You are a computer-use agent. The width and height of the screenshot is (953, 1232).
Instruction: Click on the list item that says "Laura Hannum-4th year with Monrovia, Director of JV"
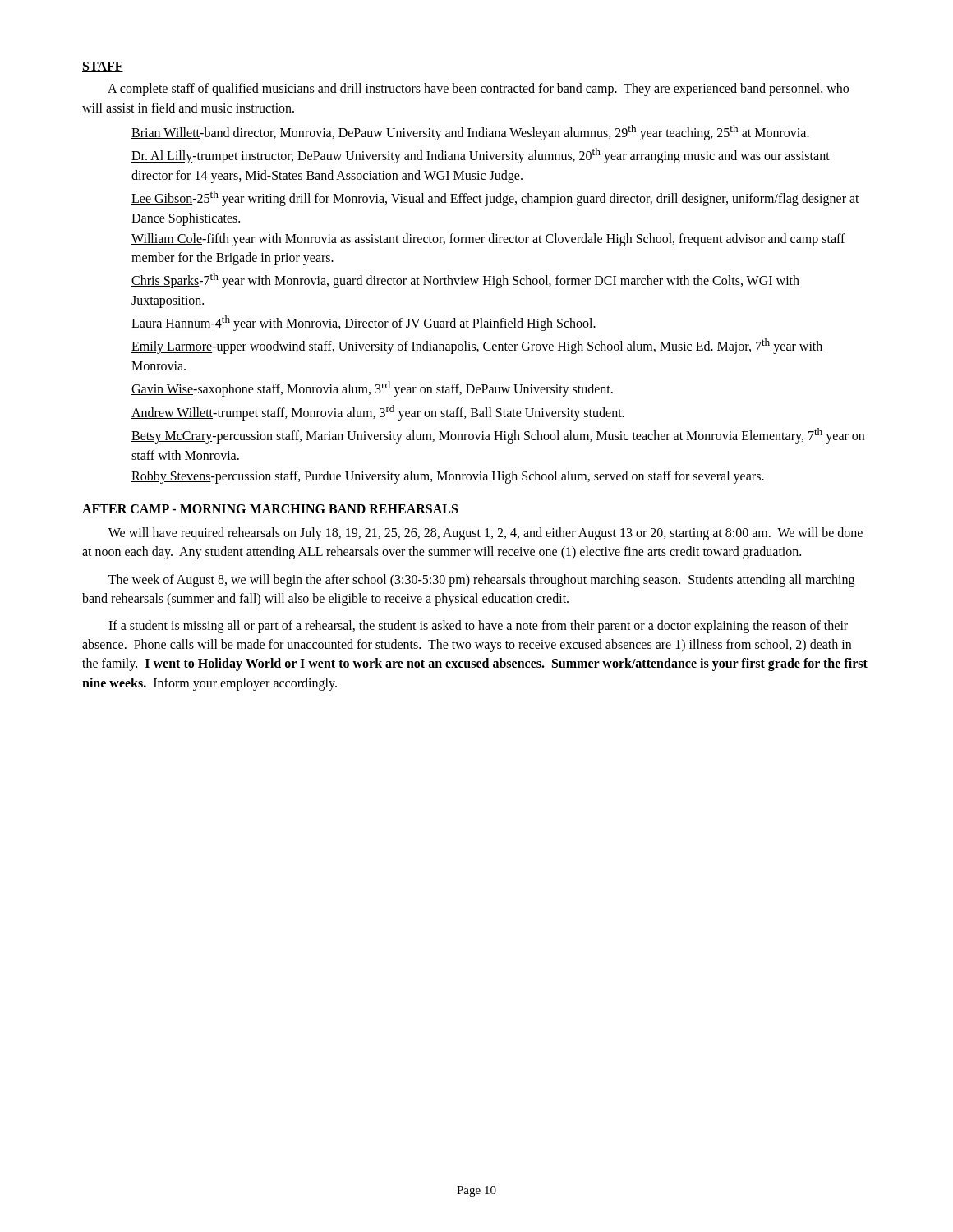364,321
